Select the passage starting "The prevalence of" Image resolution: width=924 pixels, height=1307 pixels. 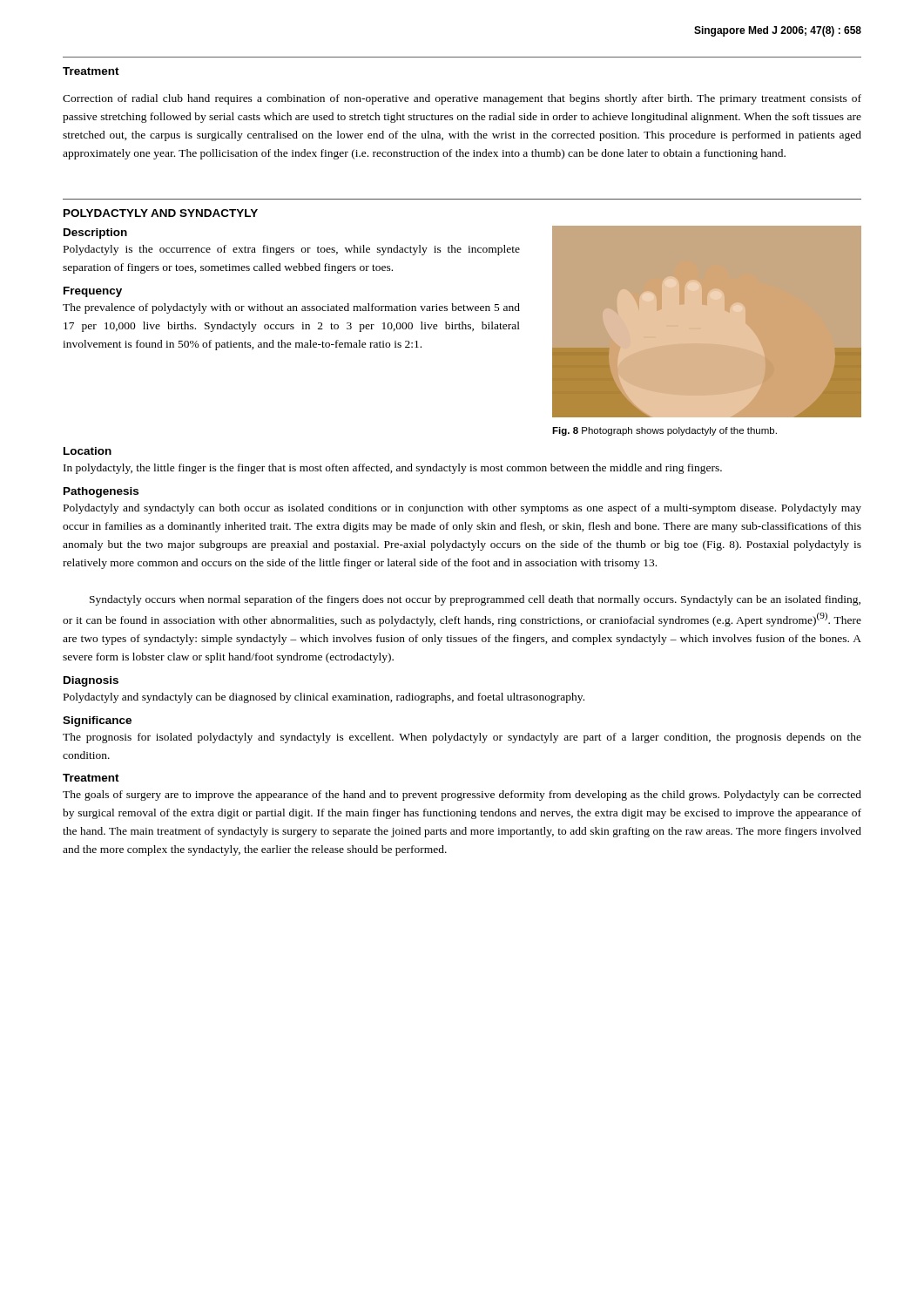pyautogui.click(x=291, y=325)
